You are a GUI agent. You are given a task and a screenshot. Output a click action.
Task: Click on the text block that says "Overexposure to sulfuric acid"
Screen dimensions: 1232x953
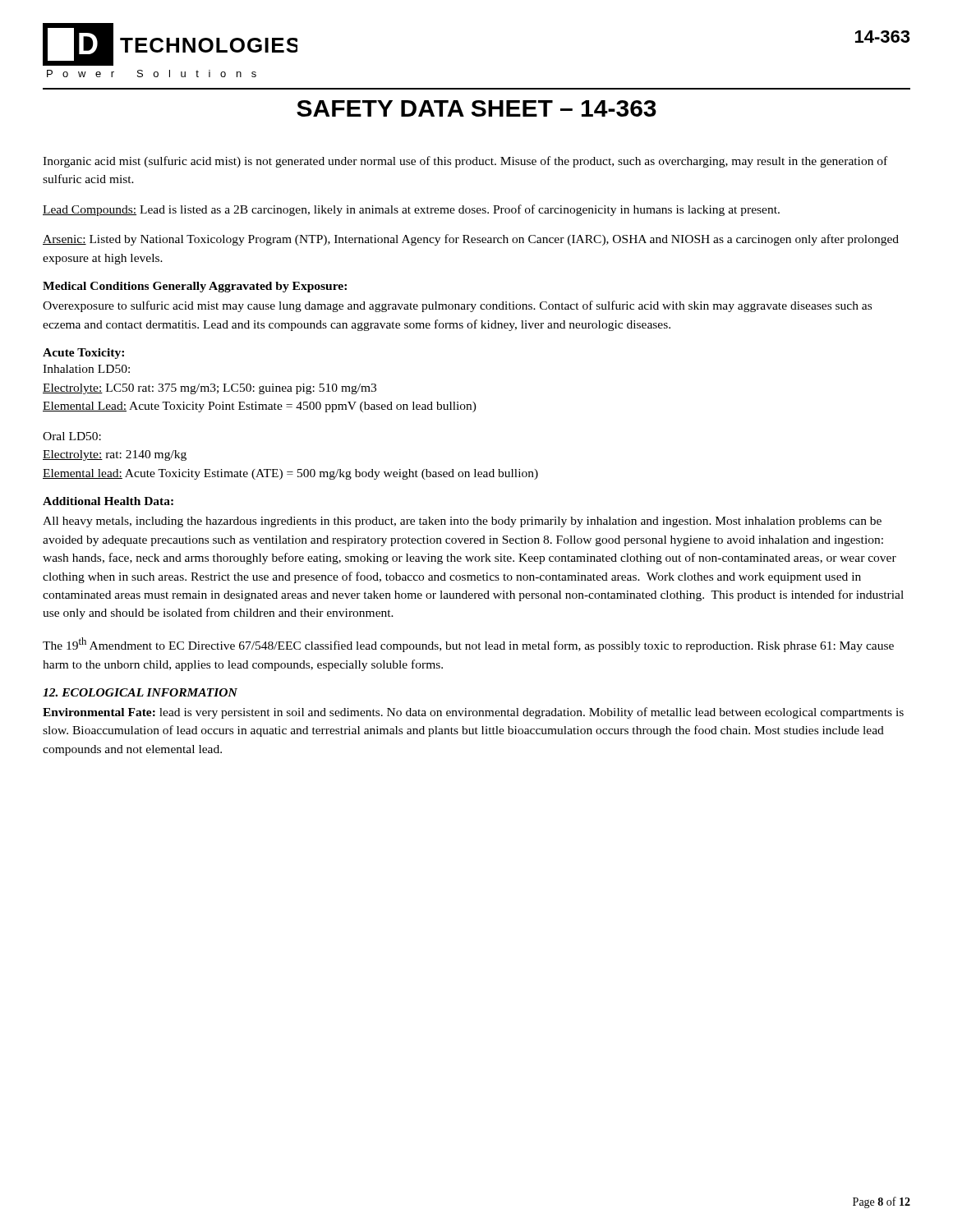pyautogui.click(x=457, y=315)
